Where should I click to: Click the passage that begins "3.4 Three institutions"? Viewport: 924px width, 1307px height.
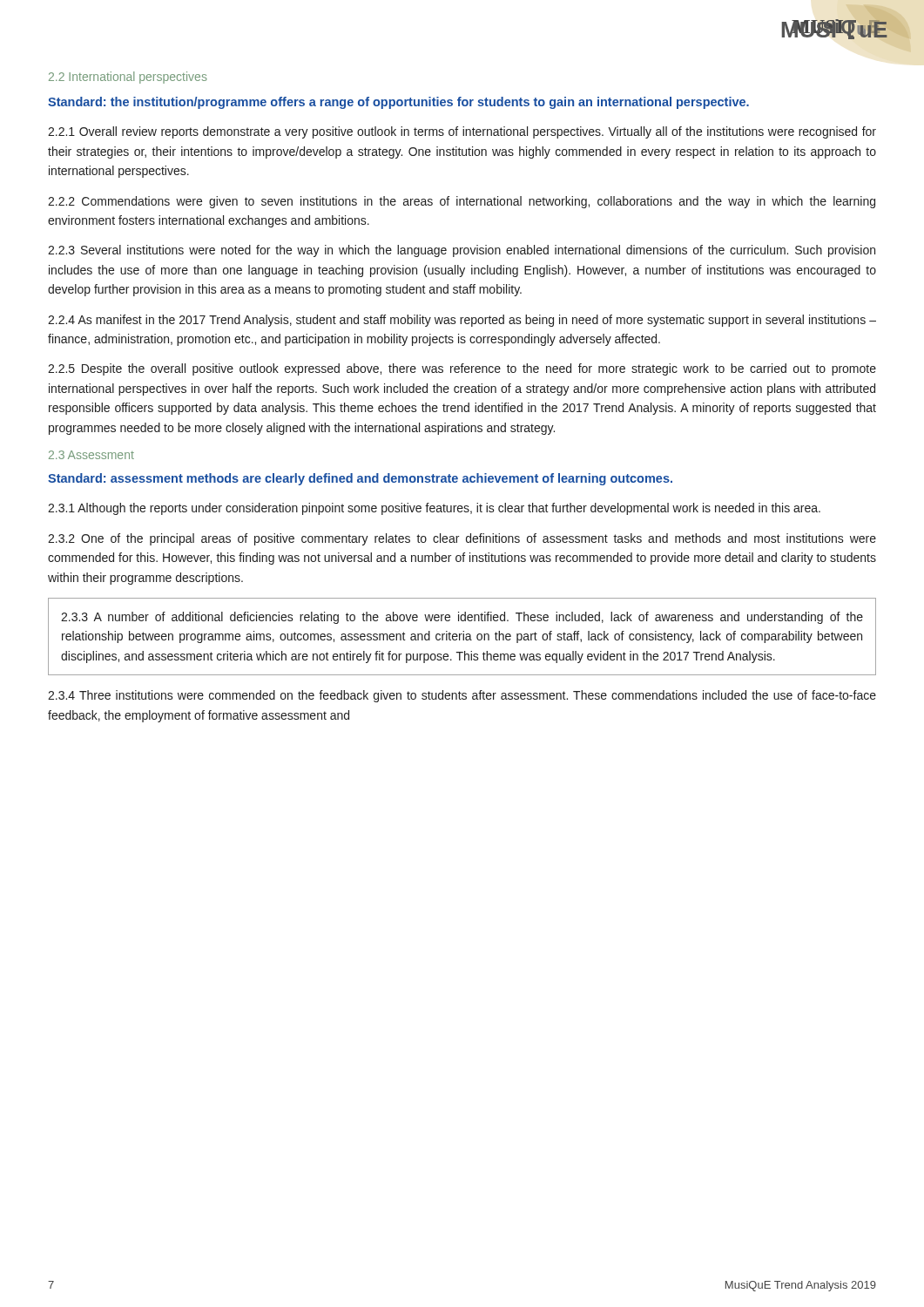pyautogui.click(x=462, y=705)
